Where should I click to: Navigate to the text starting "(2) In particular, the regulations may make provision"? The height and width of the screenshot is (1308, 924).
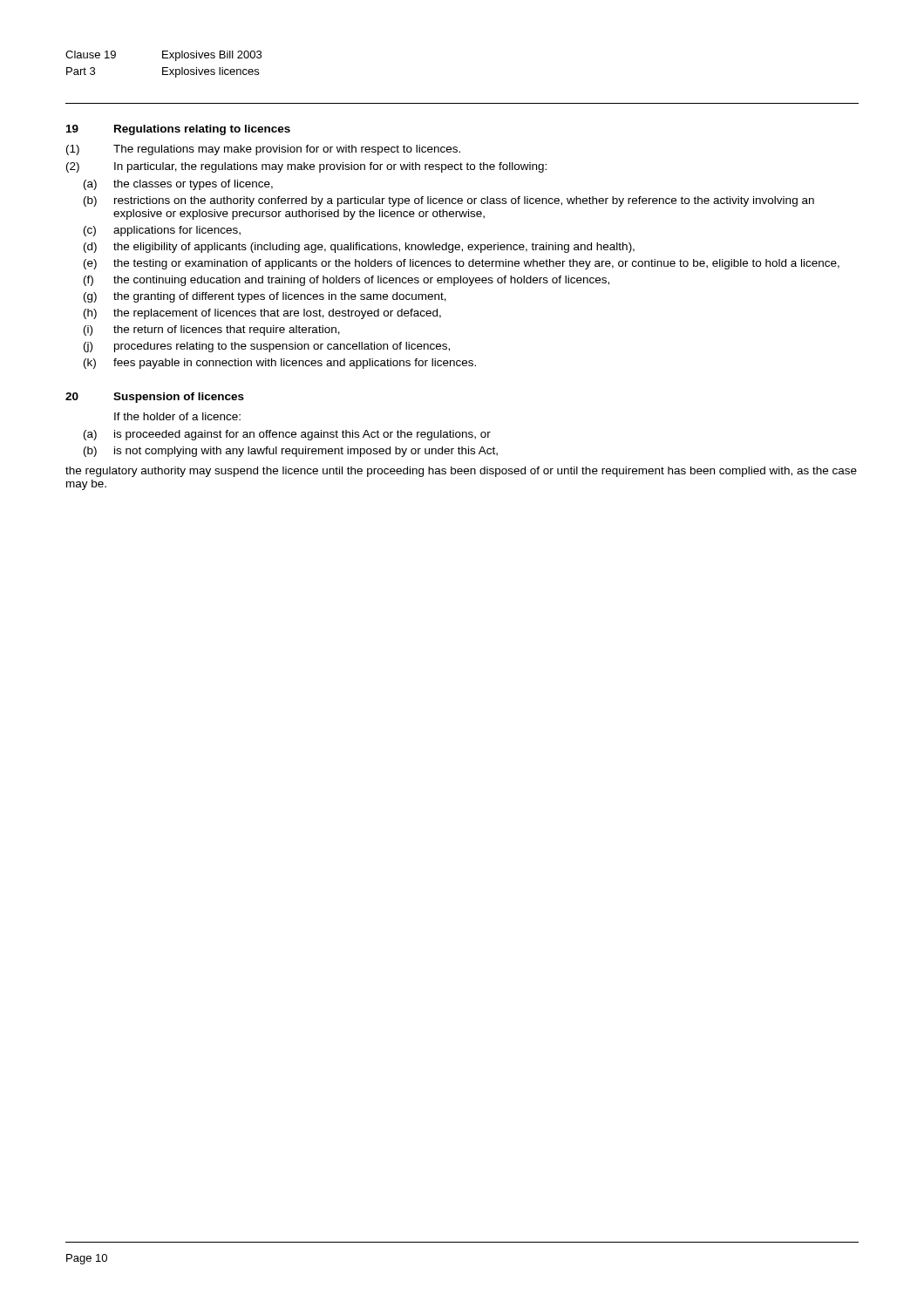point(462,166)
